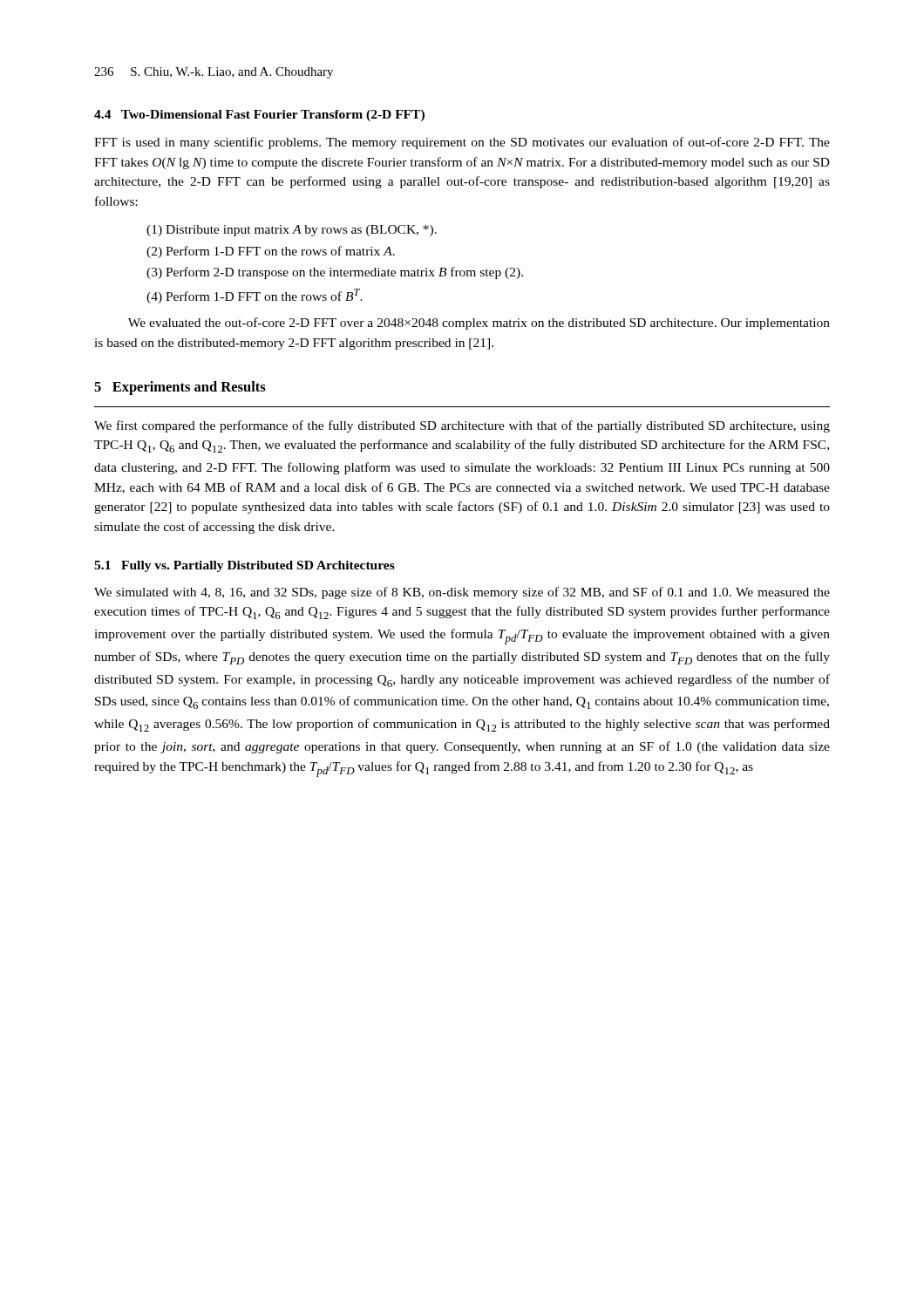The image size is (924, 1308).
Task: Find the list item containing "(2) Perform 1-D FFT"
Action: point(271,250)
